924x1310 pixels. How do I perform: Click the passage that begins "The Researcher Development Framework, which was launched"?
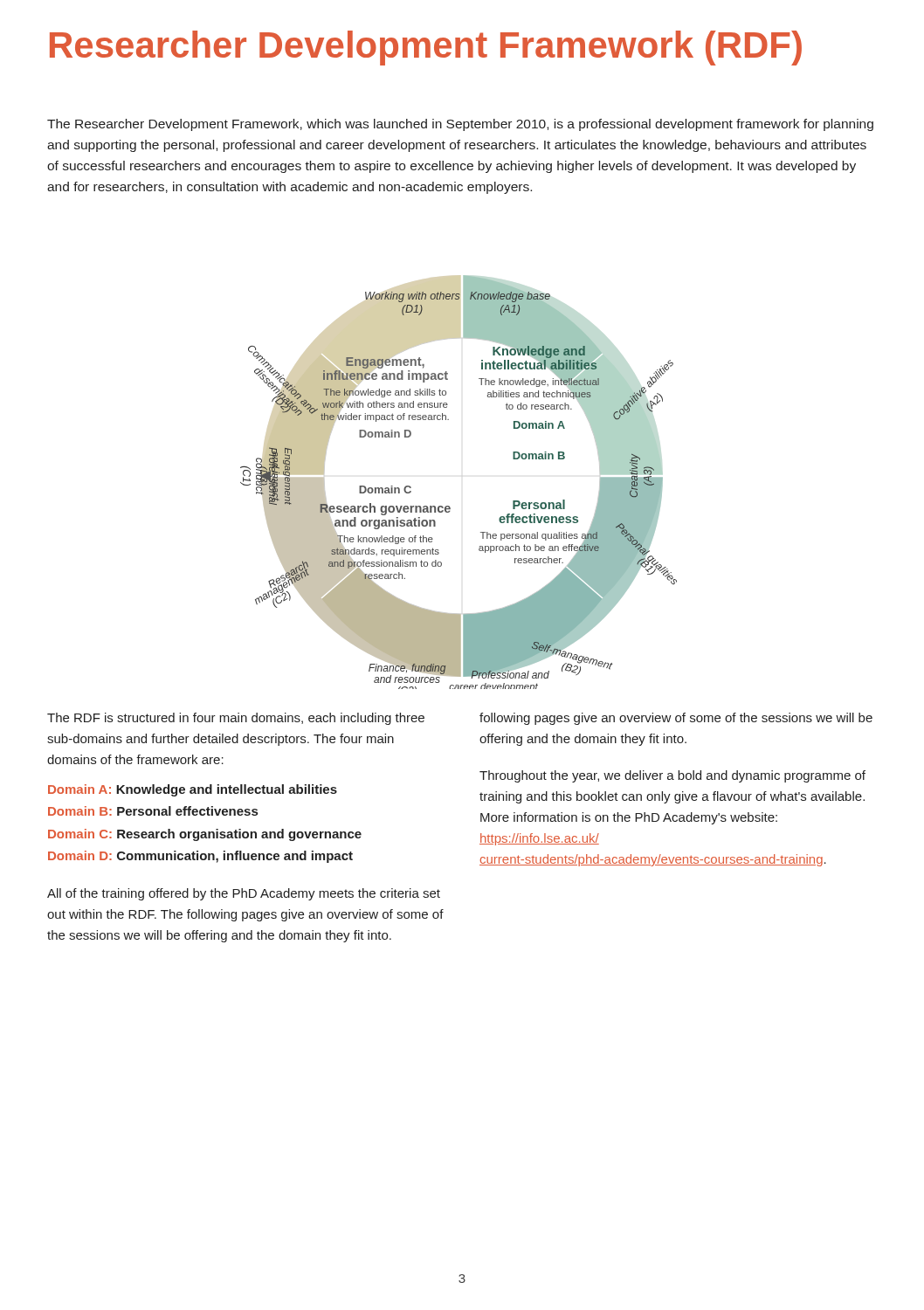[461, 155]
